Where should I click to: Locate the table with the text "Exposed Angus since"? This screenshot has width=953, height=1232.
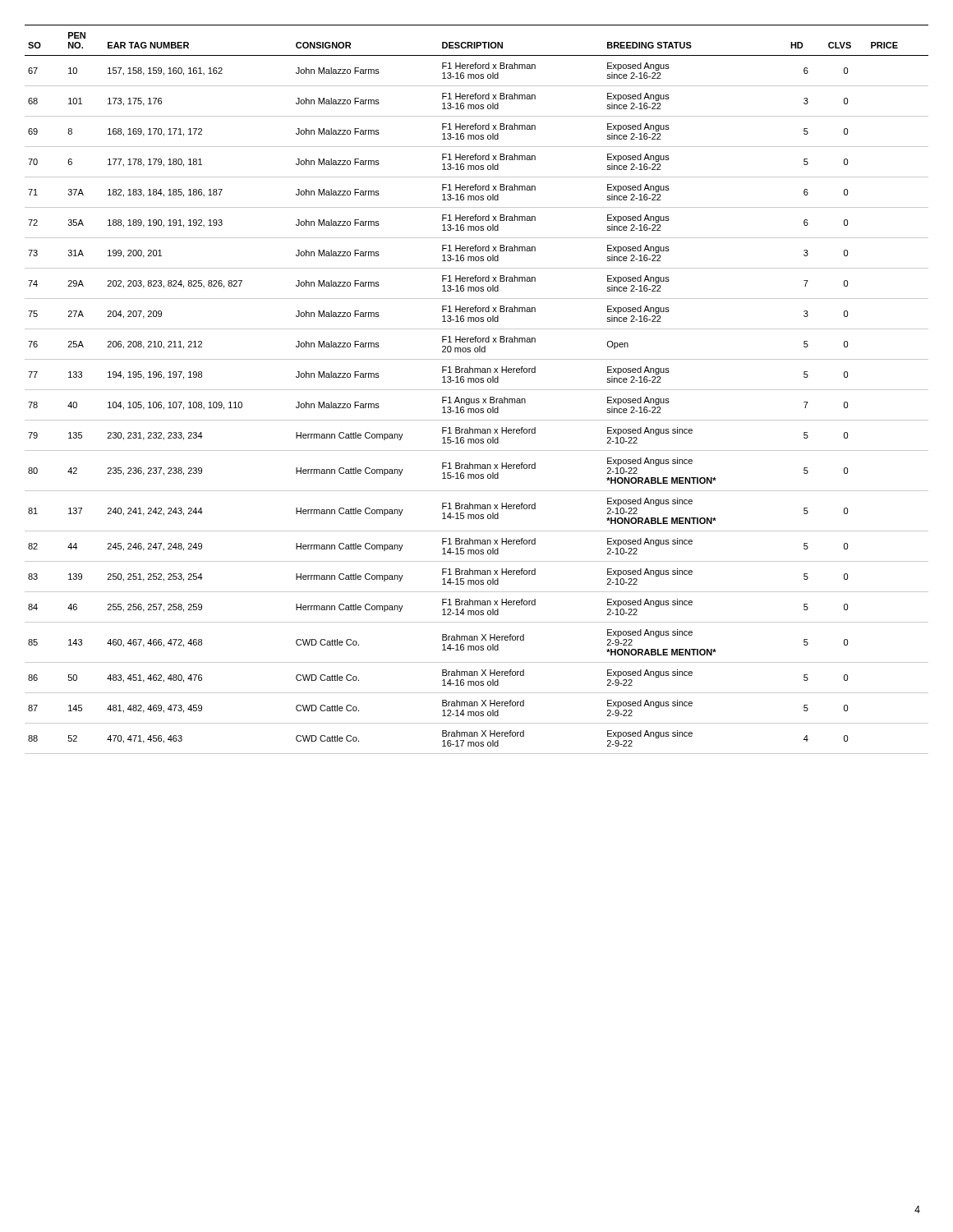click(x=476, y=389)
